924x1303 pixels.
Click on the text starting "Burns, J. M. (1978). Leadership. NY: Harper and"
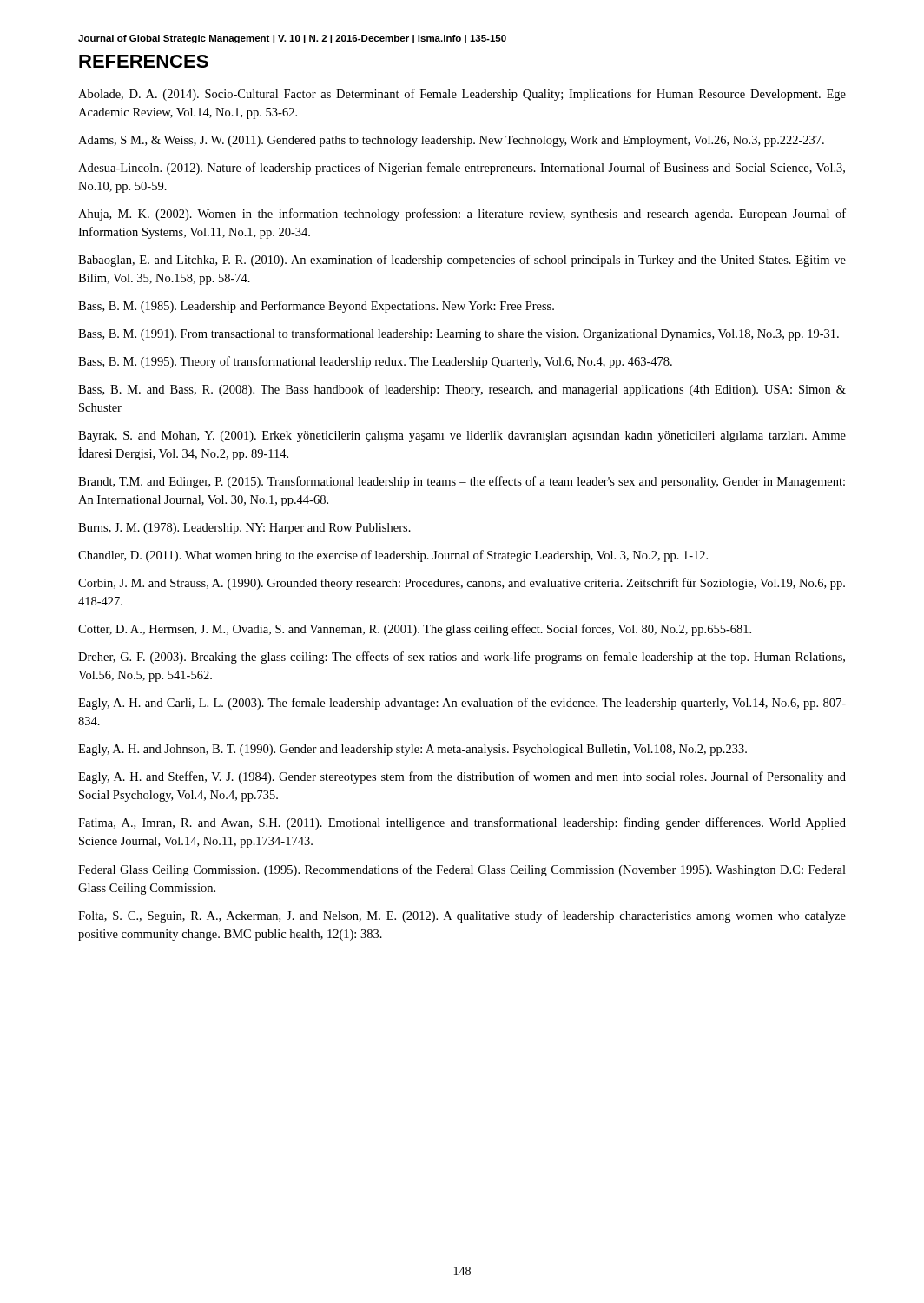point(245,528)
